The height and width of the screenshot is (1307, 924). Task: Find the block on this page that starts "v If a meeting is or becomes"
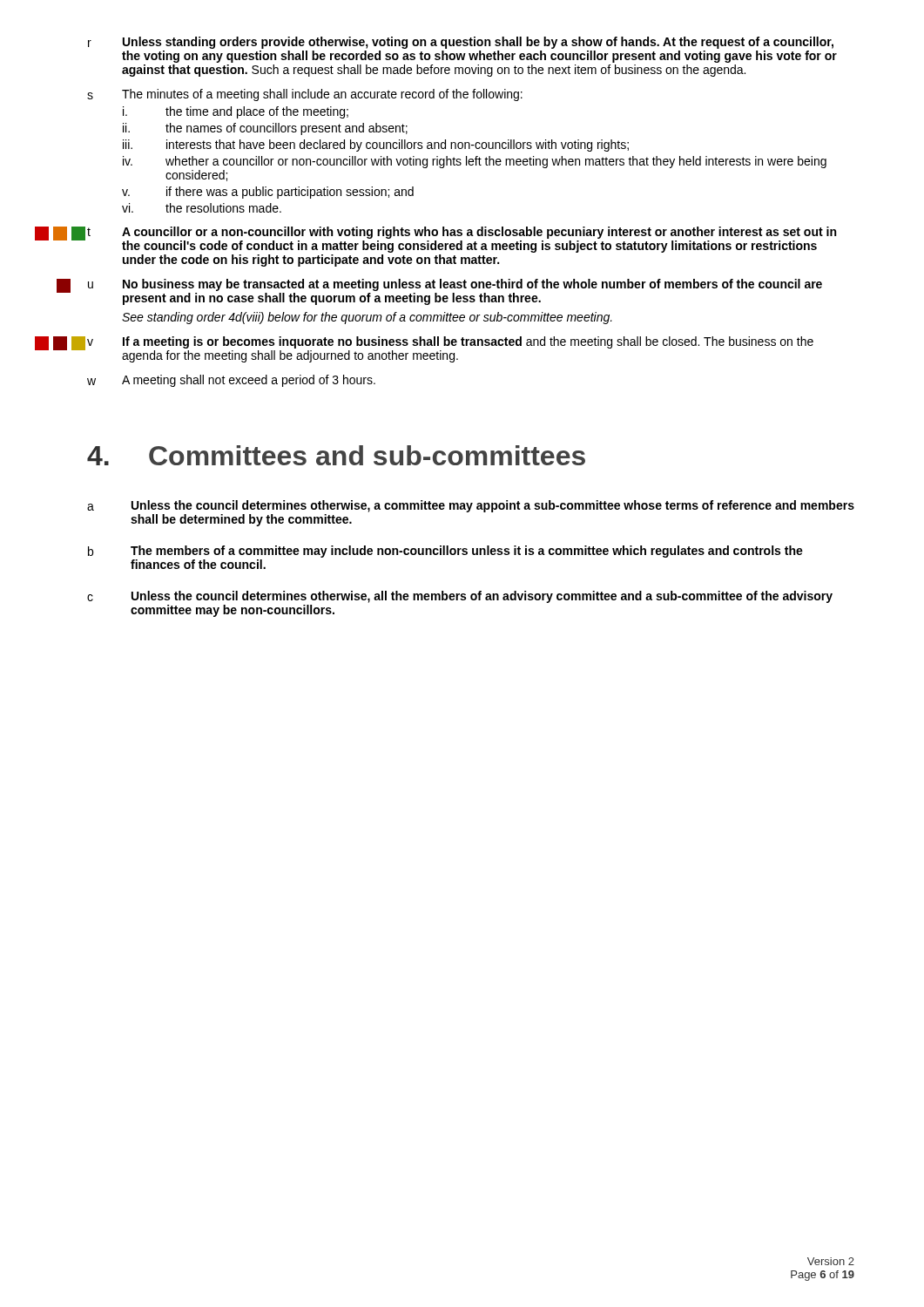471,349
